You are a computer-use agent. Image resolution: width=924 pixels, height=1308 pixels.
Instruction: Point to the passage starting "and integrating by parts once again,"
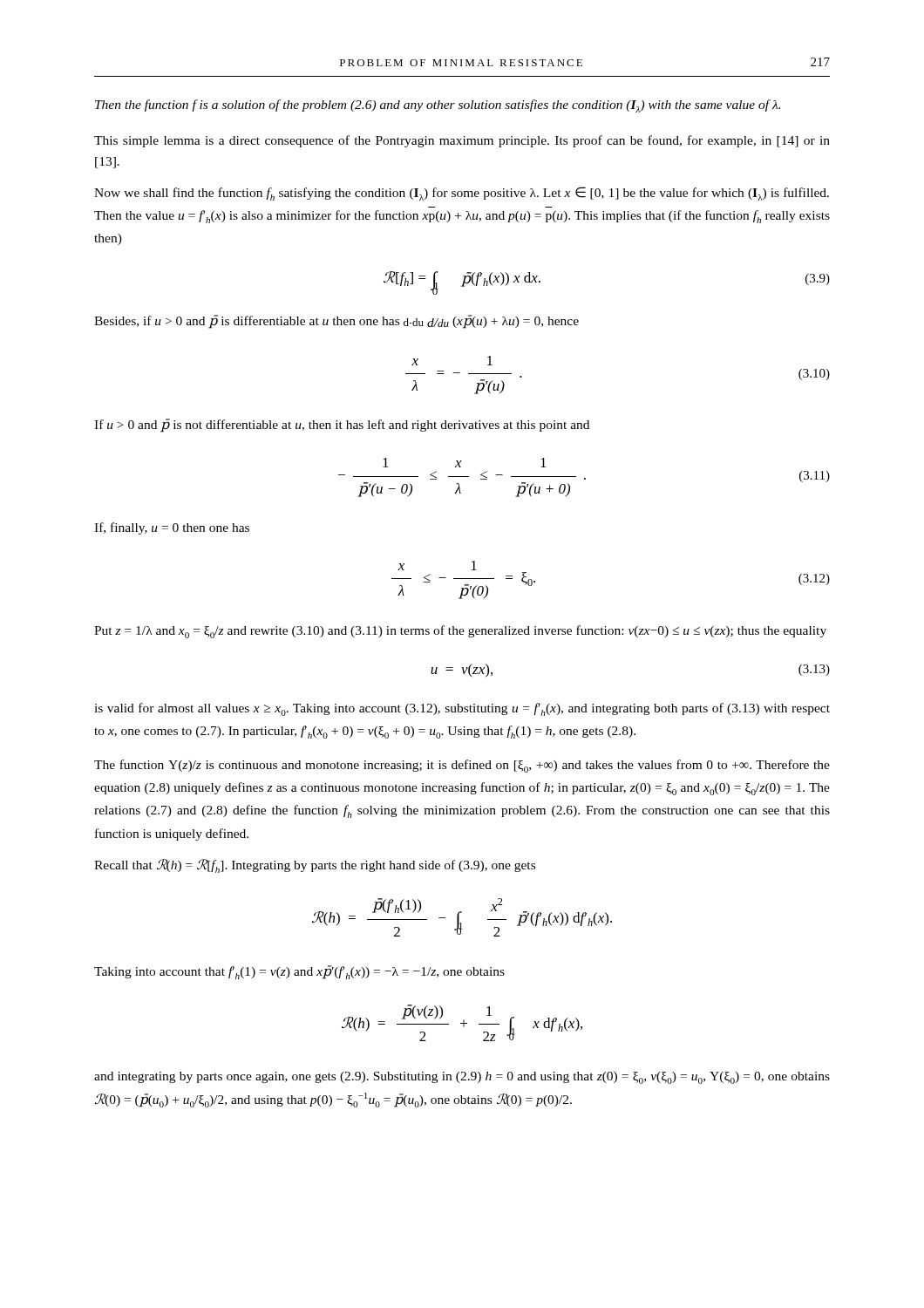[x=462, y=1089]
